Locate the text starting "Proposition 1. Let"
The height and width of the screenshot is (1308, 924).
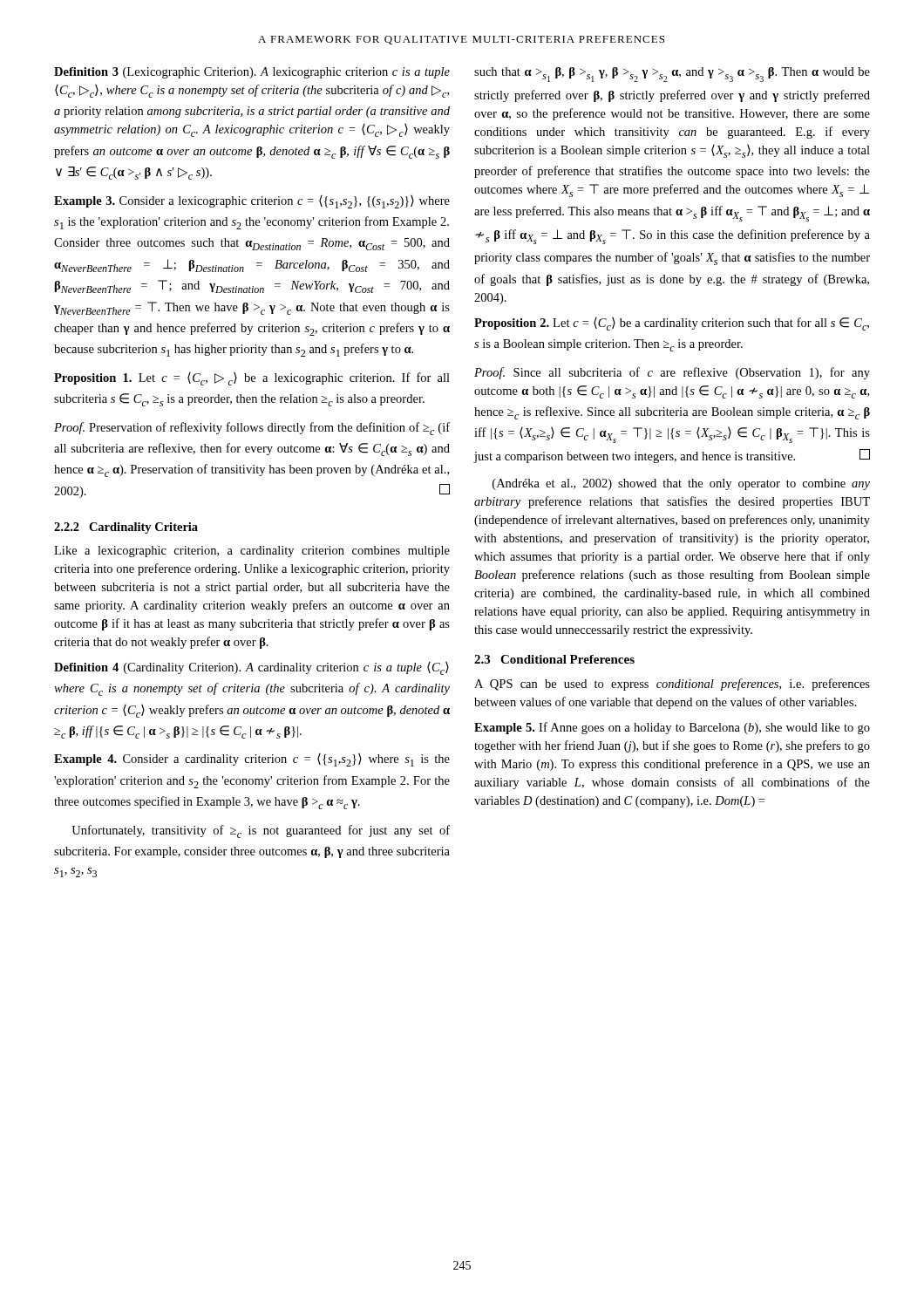click(x=252, y=390)
